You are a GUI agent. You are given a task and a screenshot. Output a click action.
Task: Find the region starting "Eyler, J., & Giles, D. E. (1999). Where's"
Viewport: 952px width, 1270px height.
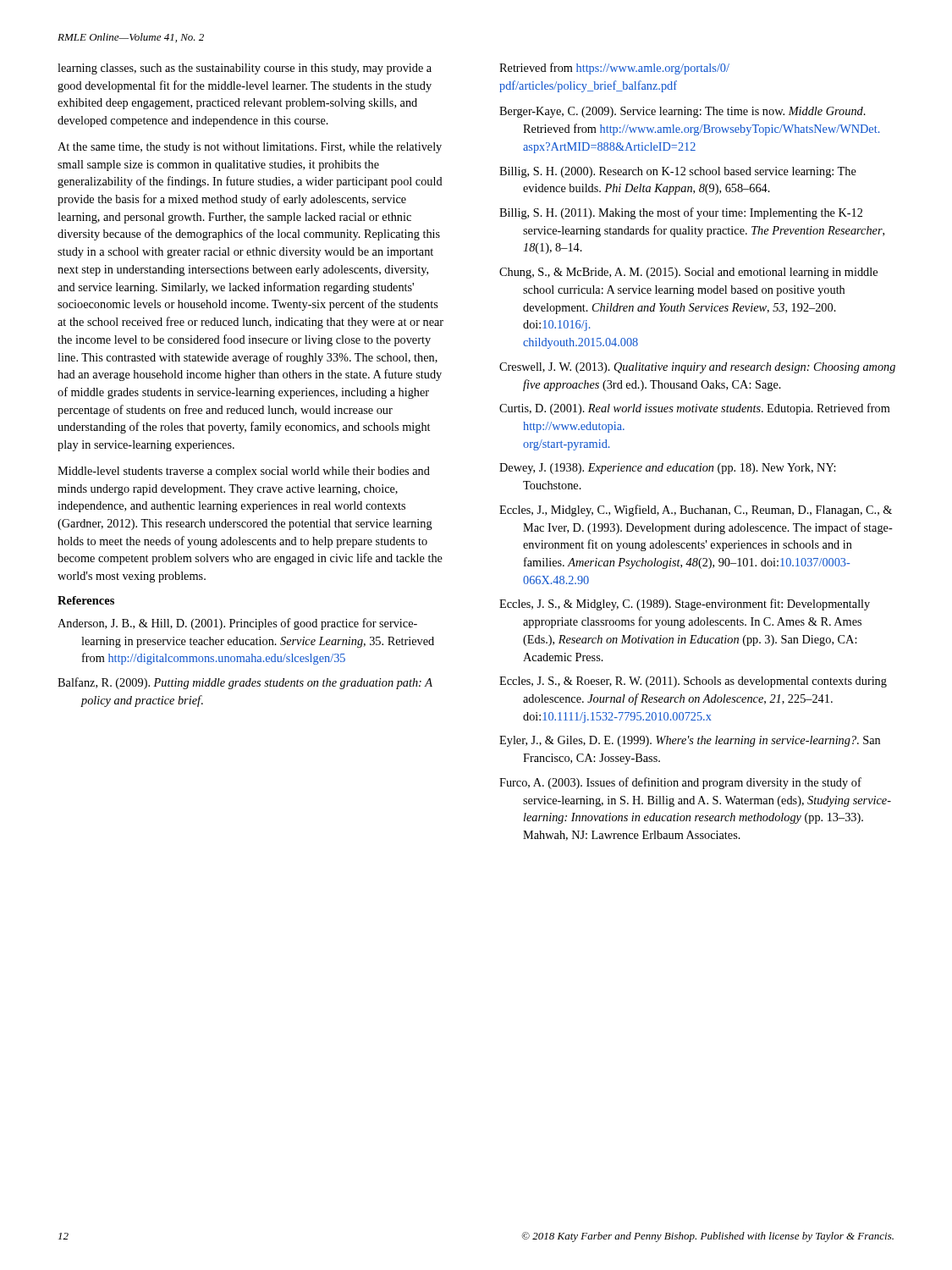pyautogui.click(x=690, y=749)
